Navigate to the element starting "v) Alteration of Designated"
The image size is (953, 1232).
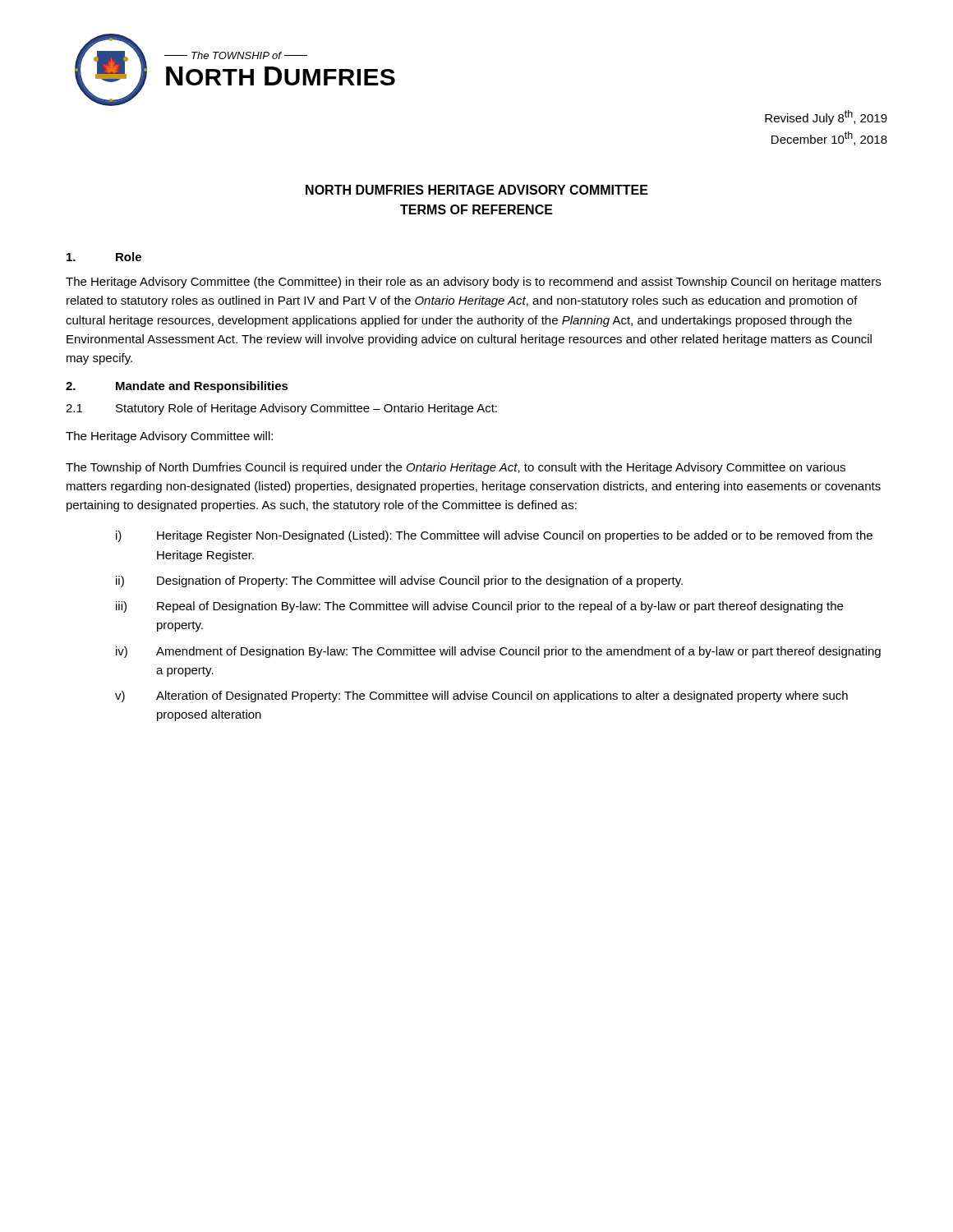coord(501,705)
